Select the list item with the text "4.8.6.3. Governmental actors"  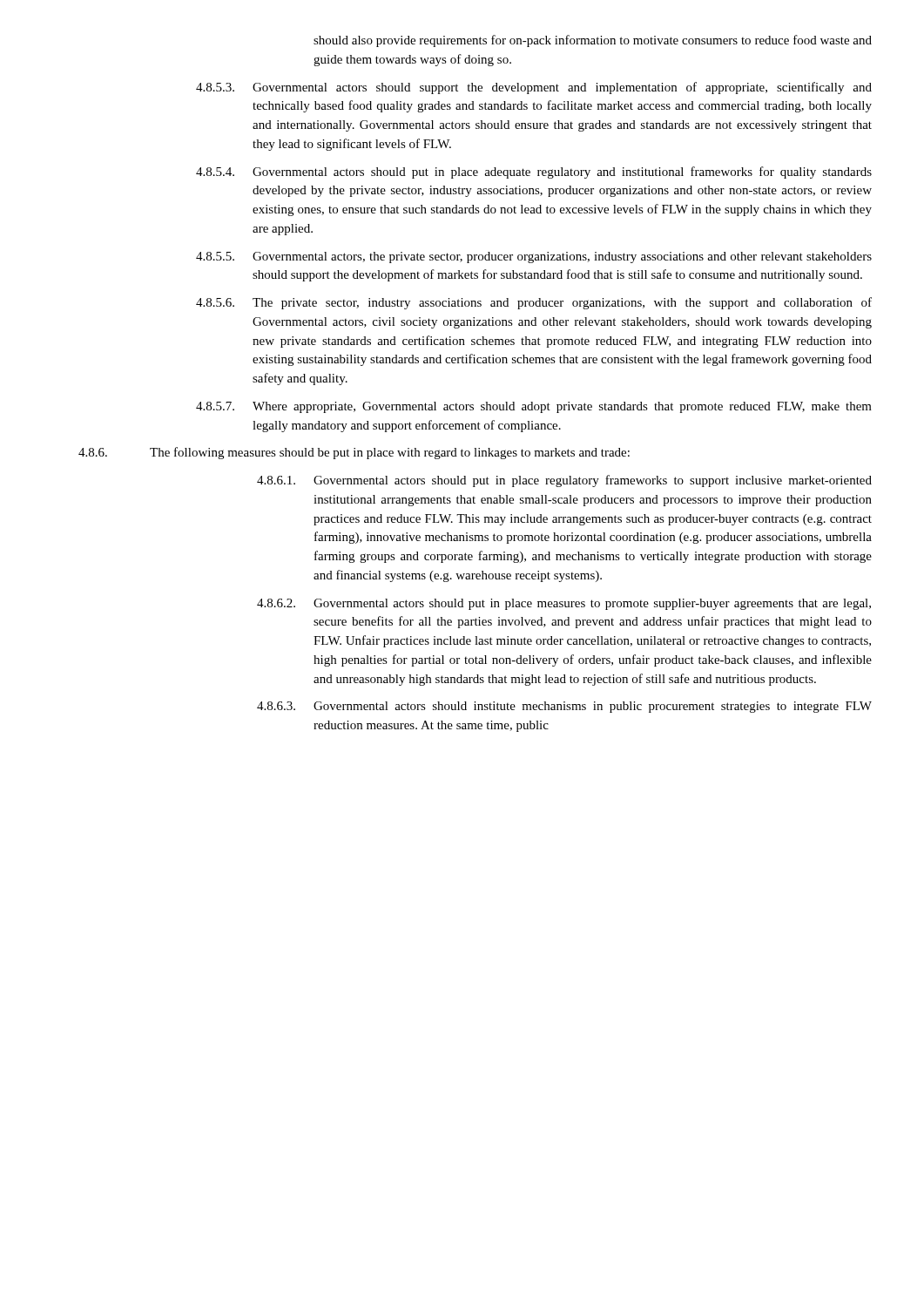click(506, 716)
